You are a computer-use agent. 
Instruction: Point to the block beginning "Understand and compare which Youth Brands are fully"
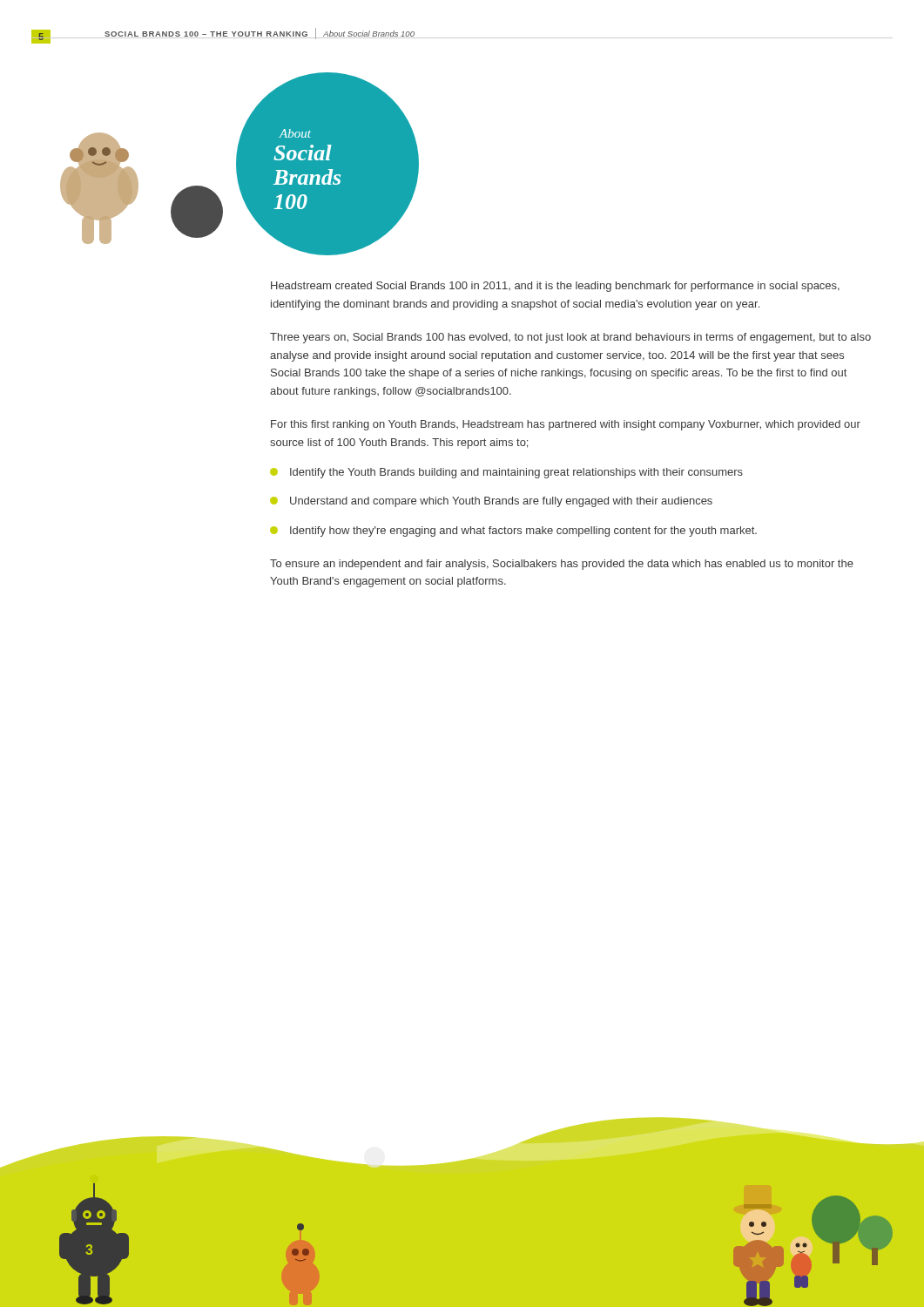[491, 501]
